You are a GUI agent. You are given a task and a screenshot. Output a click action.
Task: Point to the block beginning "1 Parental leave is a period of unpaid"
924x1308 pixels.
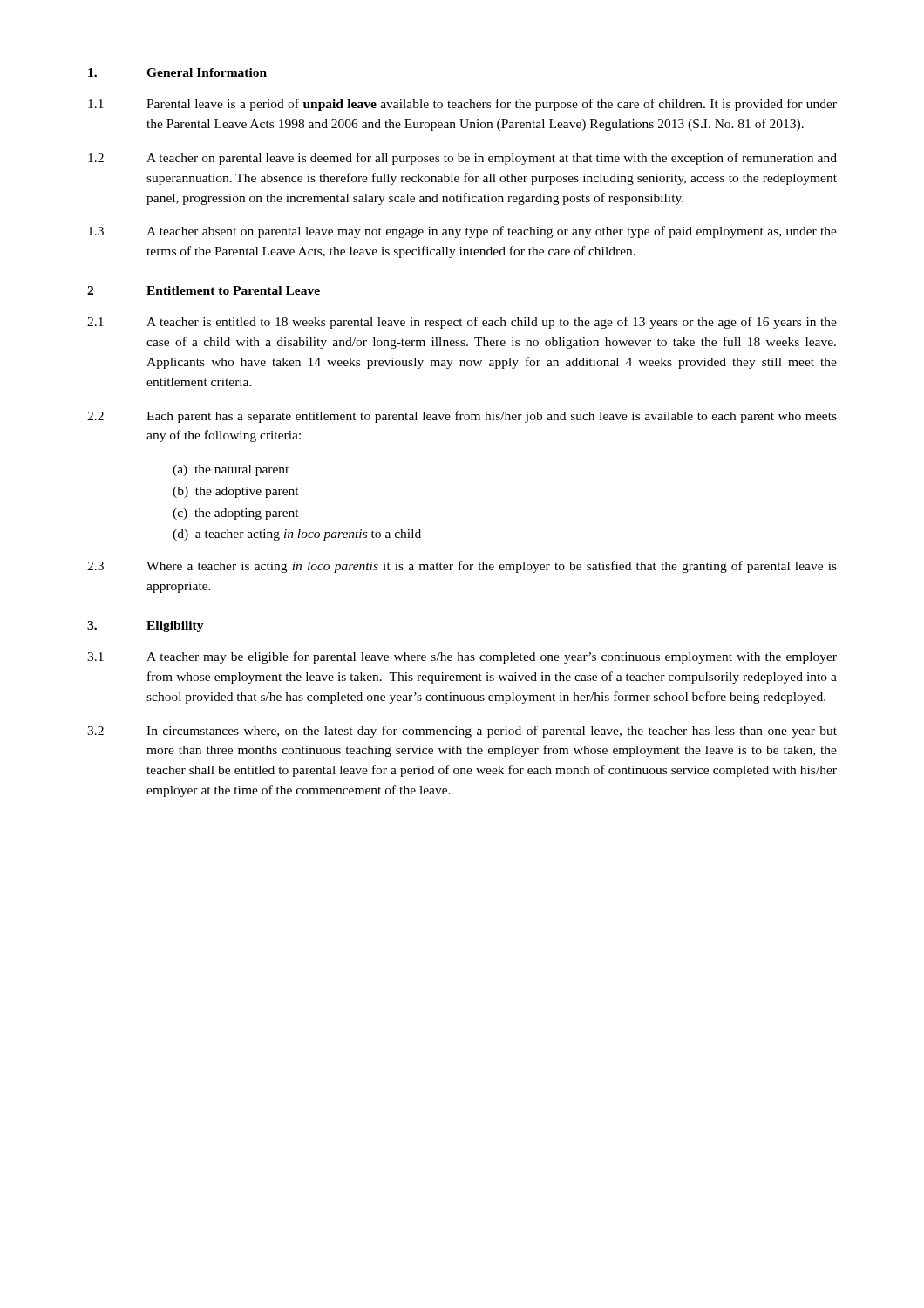click(x=462, y=114)
